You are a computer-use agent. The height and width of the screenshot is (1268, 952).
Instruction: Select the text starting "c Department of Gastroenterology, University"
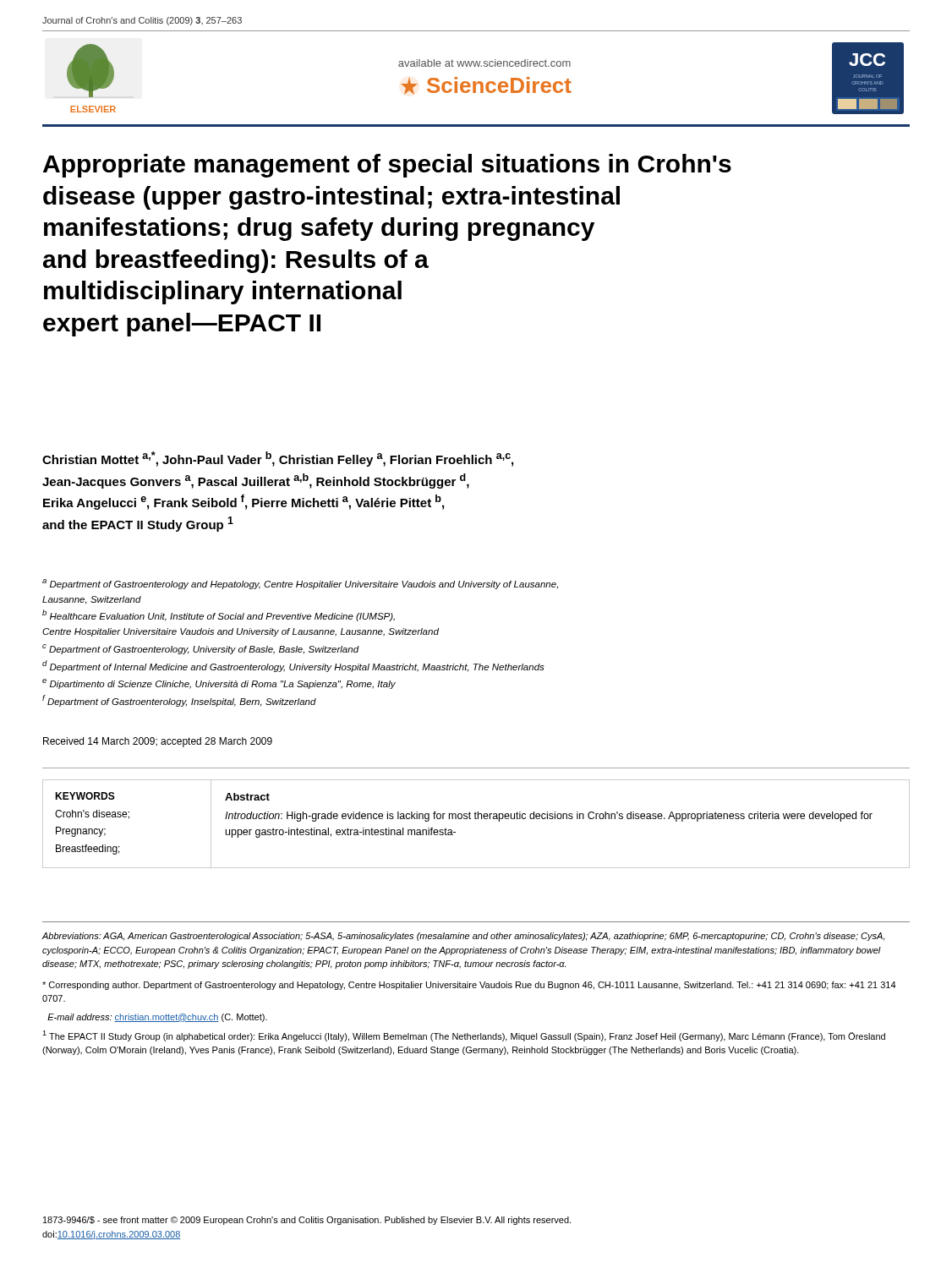[200, 647]
